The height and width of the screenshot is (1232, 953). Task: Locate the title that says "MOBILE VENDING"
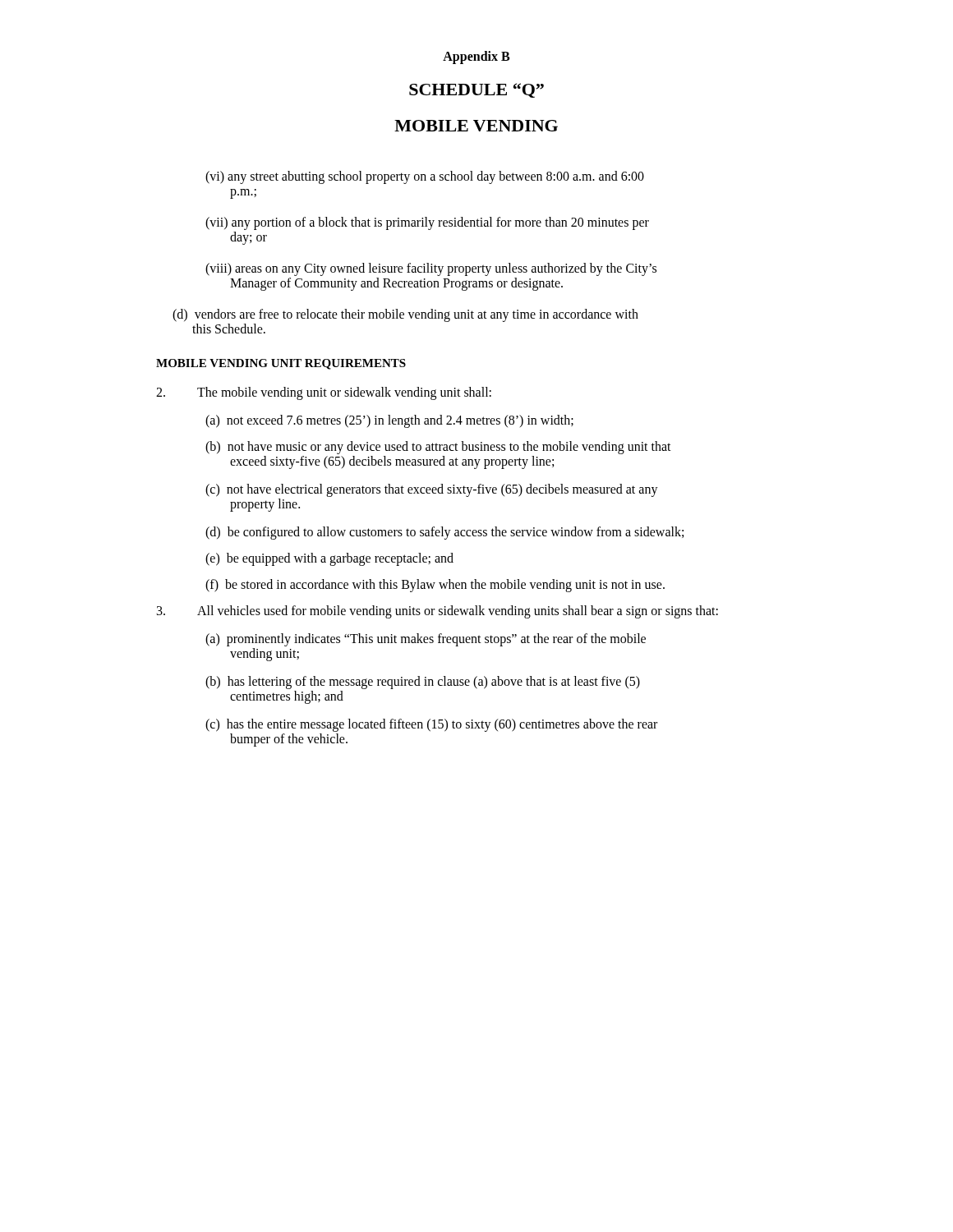[476, 125]
